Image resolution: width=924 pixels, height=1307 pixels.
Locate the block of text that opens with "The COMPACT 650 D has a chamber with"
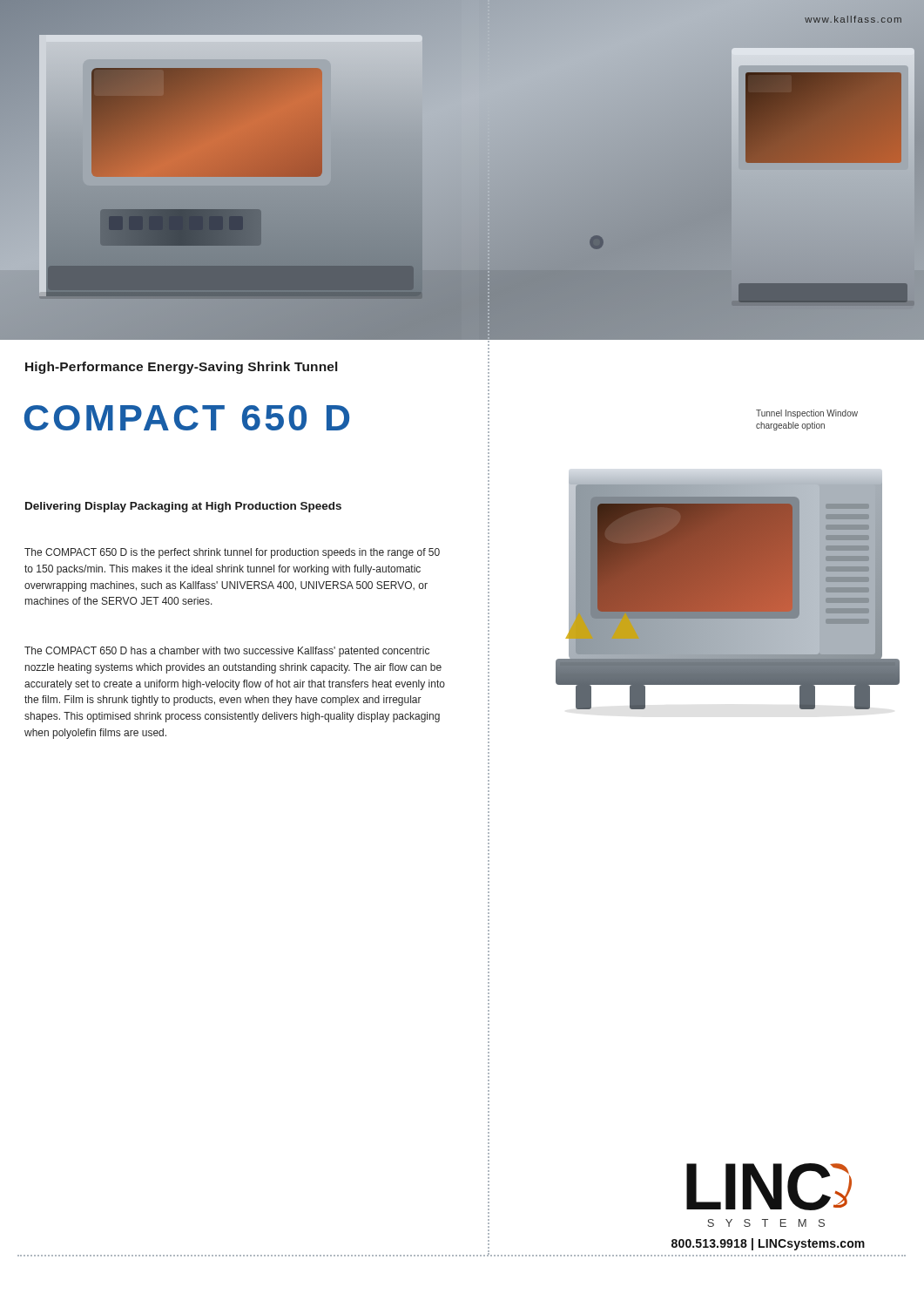tap(238, 692)
